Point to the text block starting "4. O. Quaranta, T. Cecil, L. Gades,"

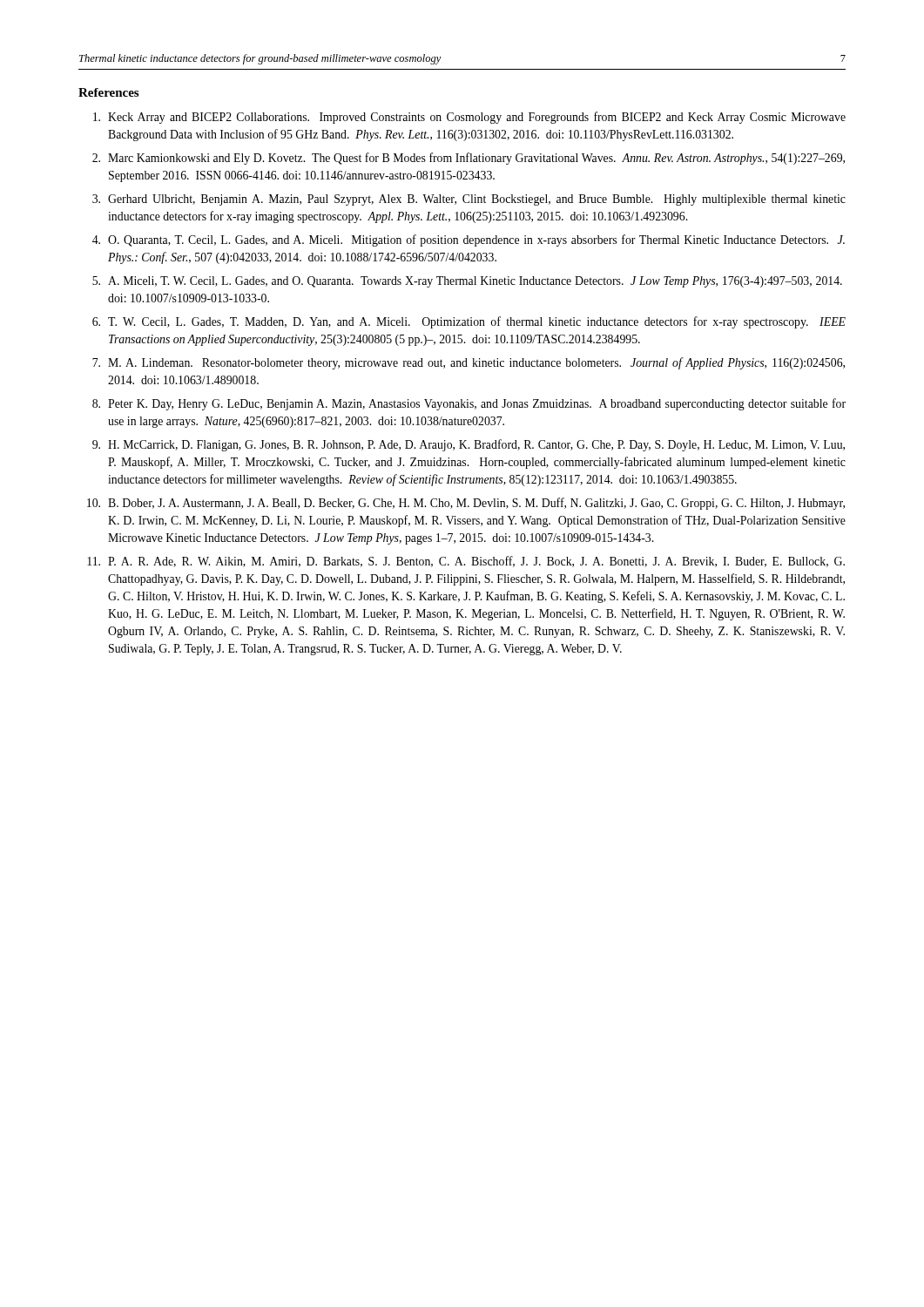[x=462, y=249]
